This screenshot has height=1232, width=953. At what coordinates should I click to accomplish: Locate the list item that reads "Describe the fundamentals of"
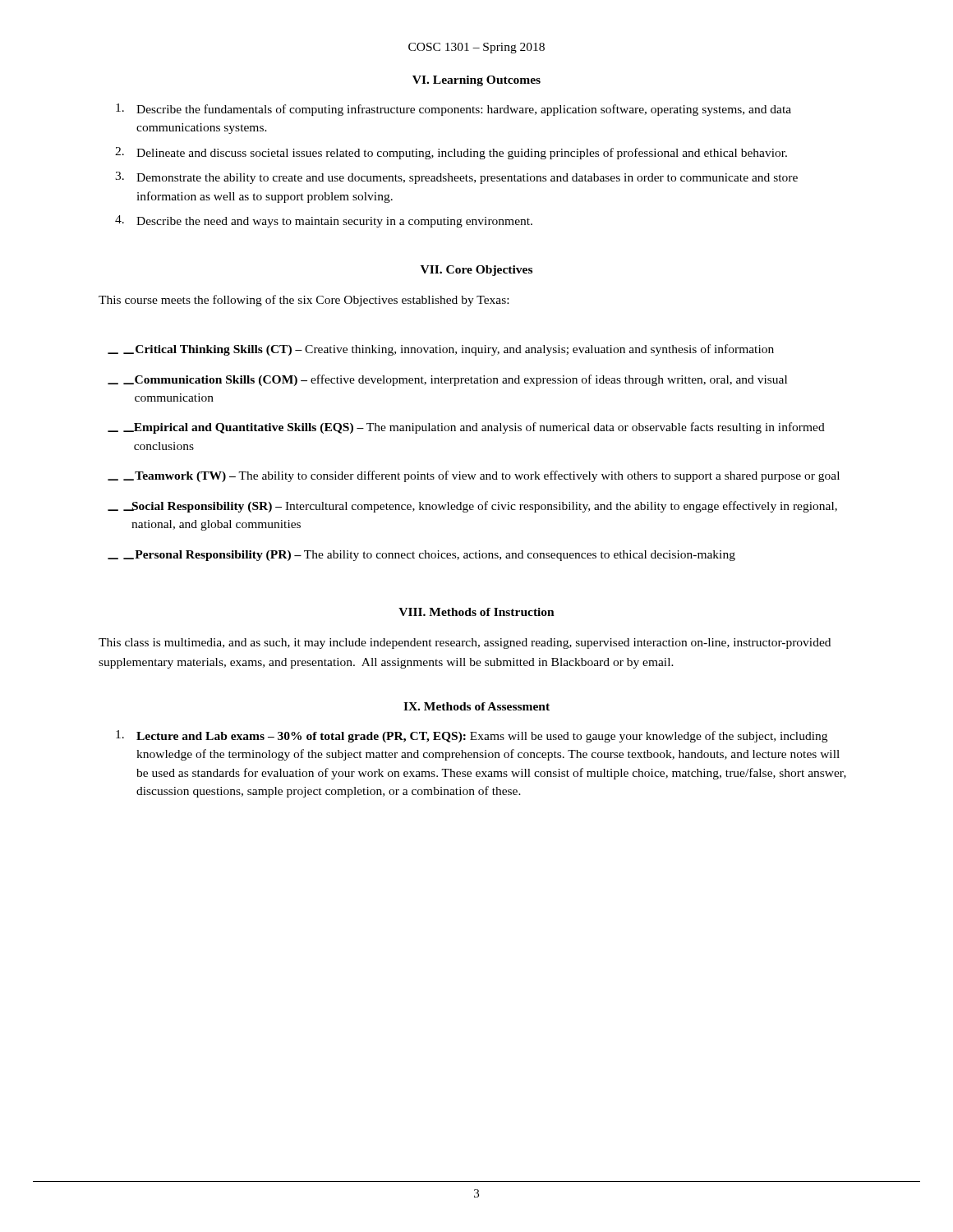point(485,119)
